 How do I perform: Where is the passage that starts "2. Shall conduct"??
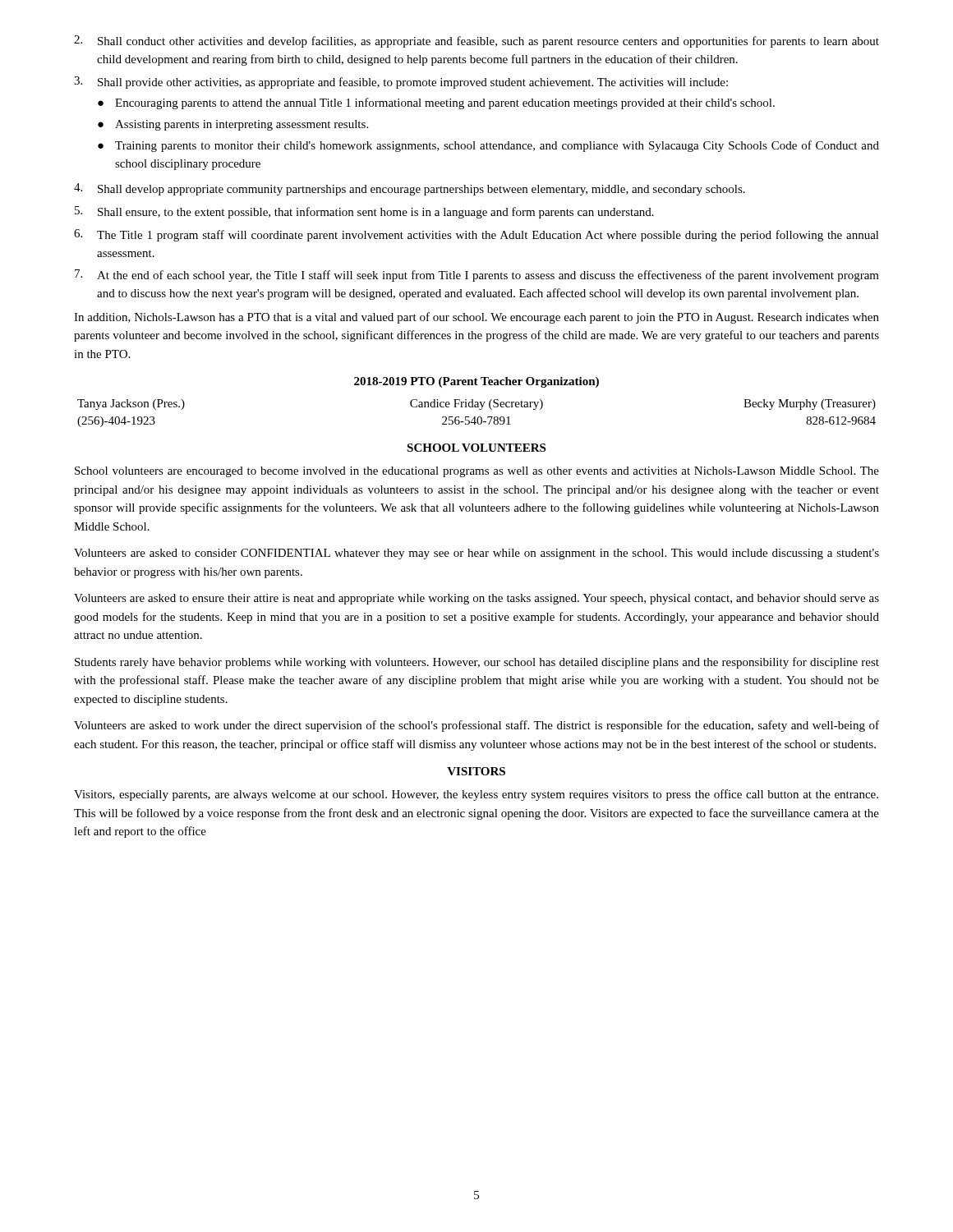(x=476, y=51)
